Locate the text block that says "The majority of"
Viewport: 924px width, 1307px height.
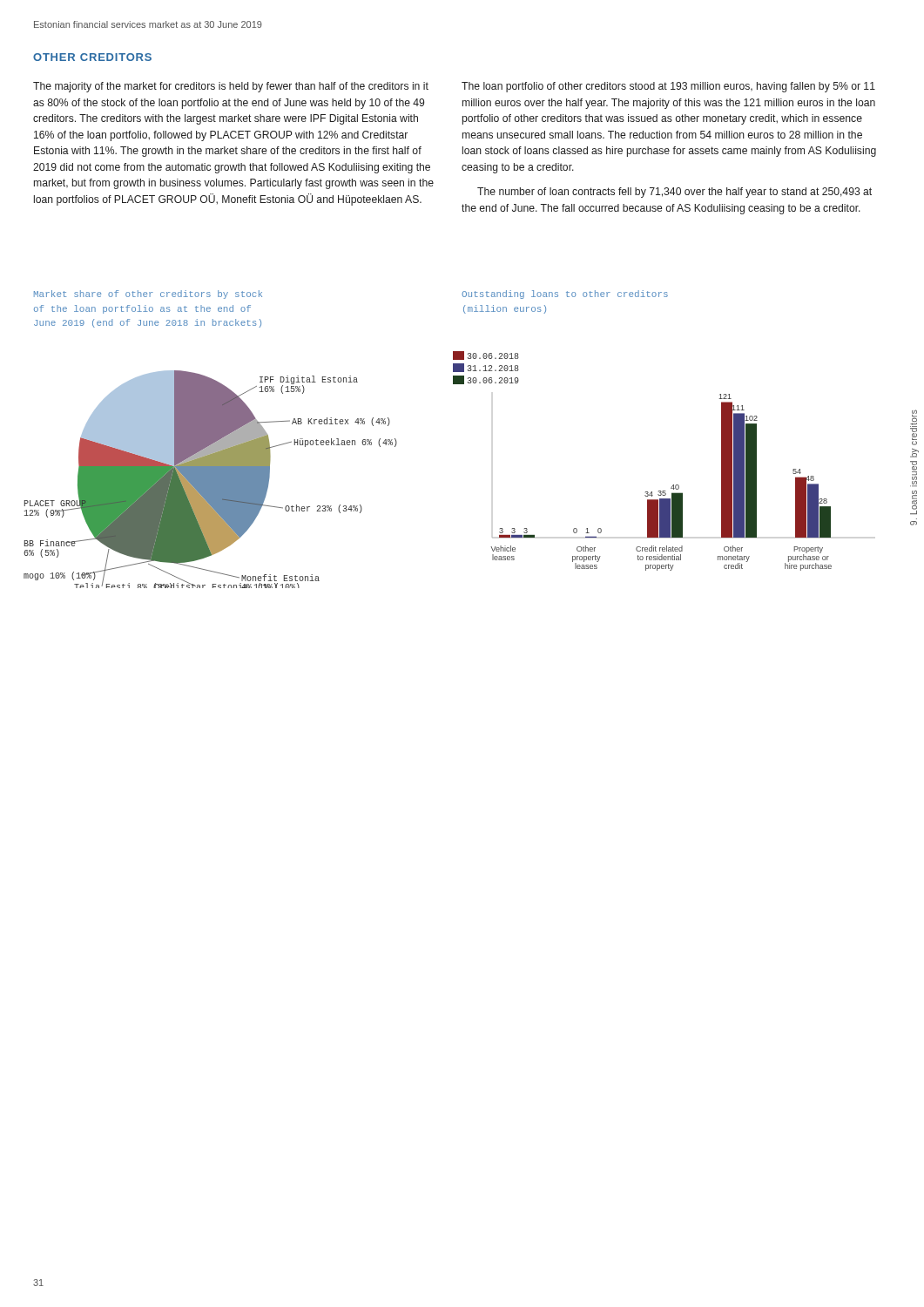click(233, 143)
